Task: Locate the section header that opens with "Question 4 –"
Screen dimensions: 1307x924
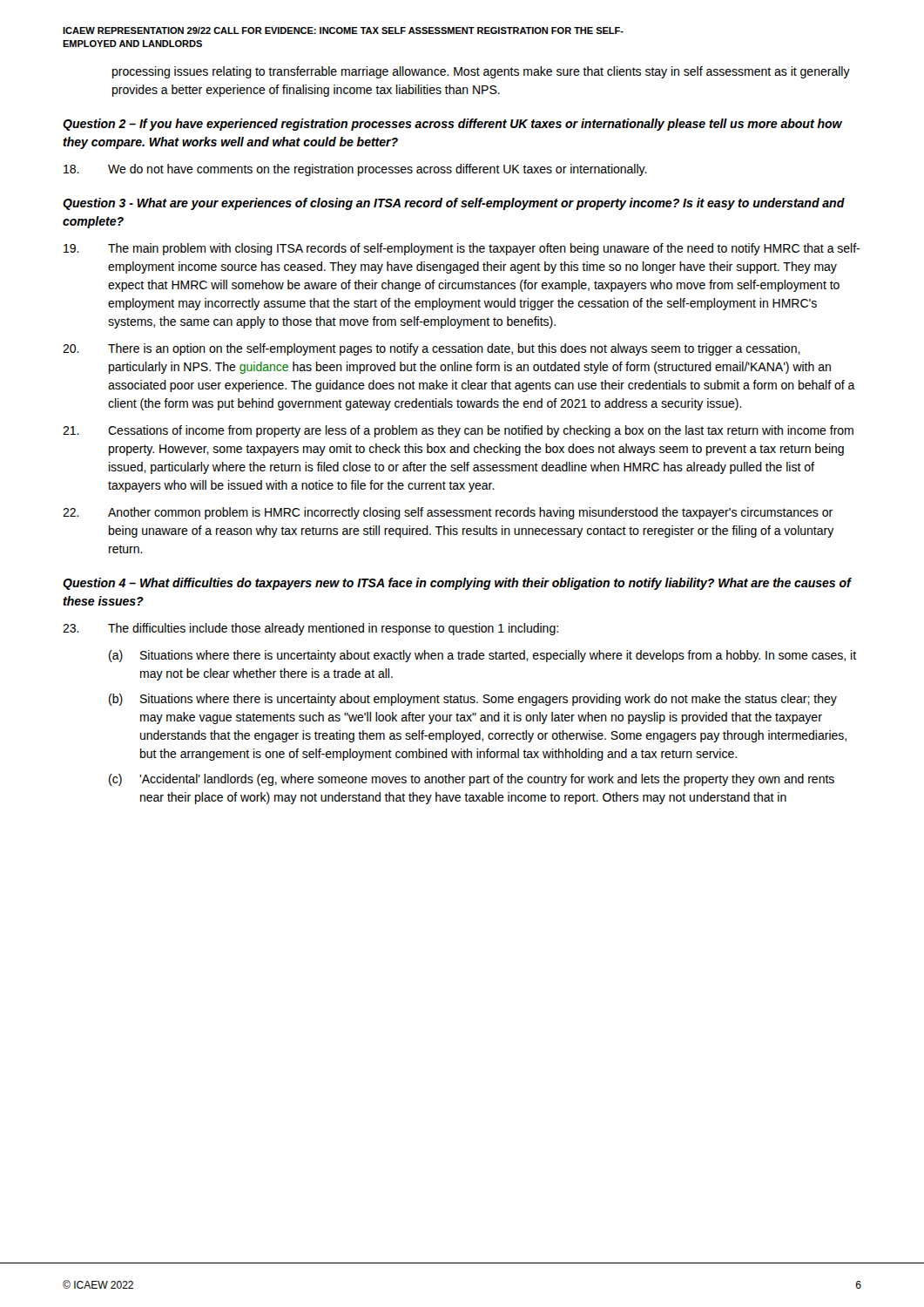Action: (x=457, y=592)
